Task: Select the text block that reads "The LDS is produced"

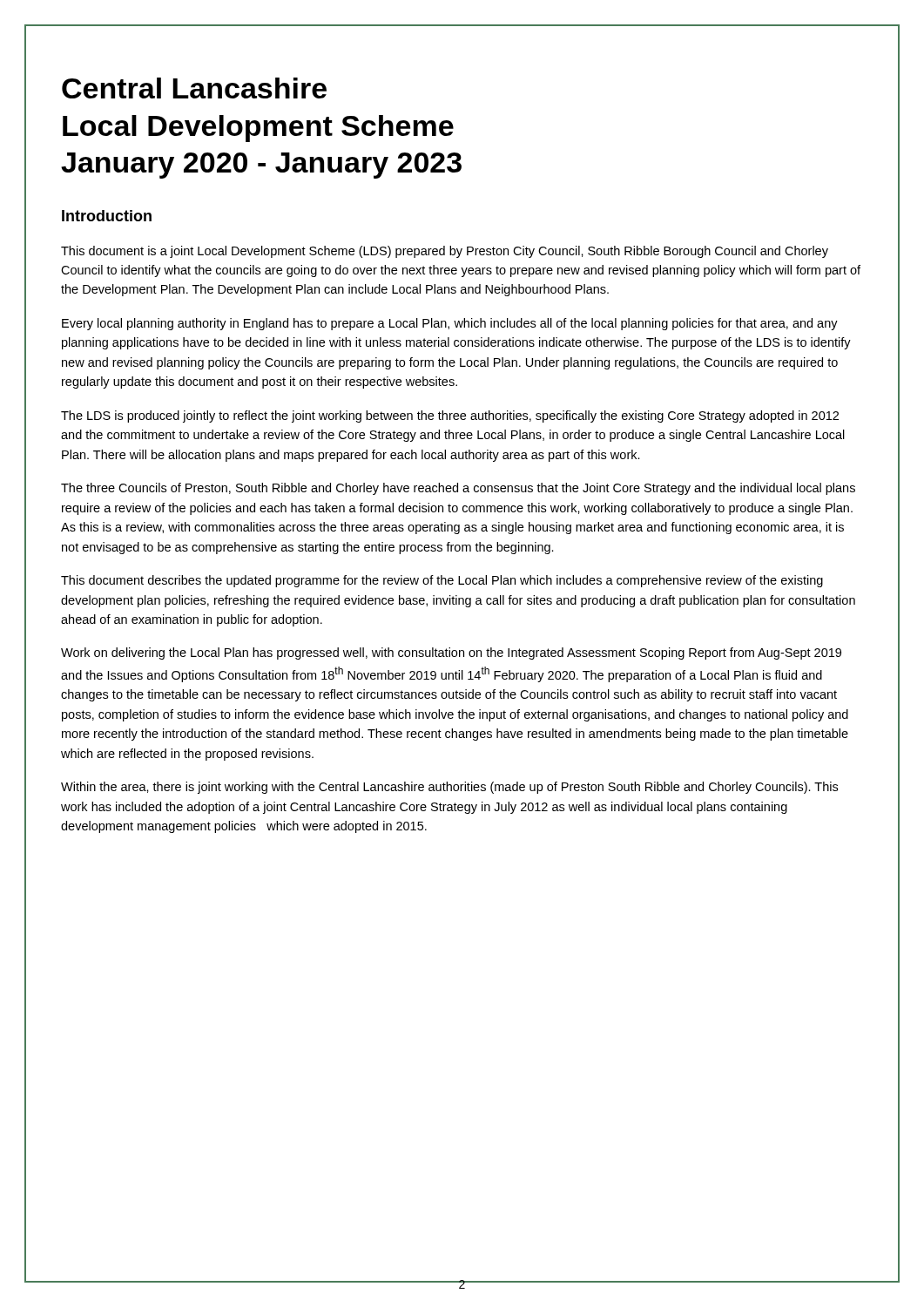Action: coord(453,435)
